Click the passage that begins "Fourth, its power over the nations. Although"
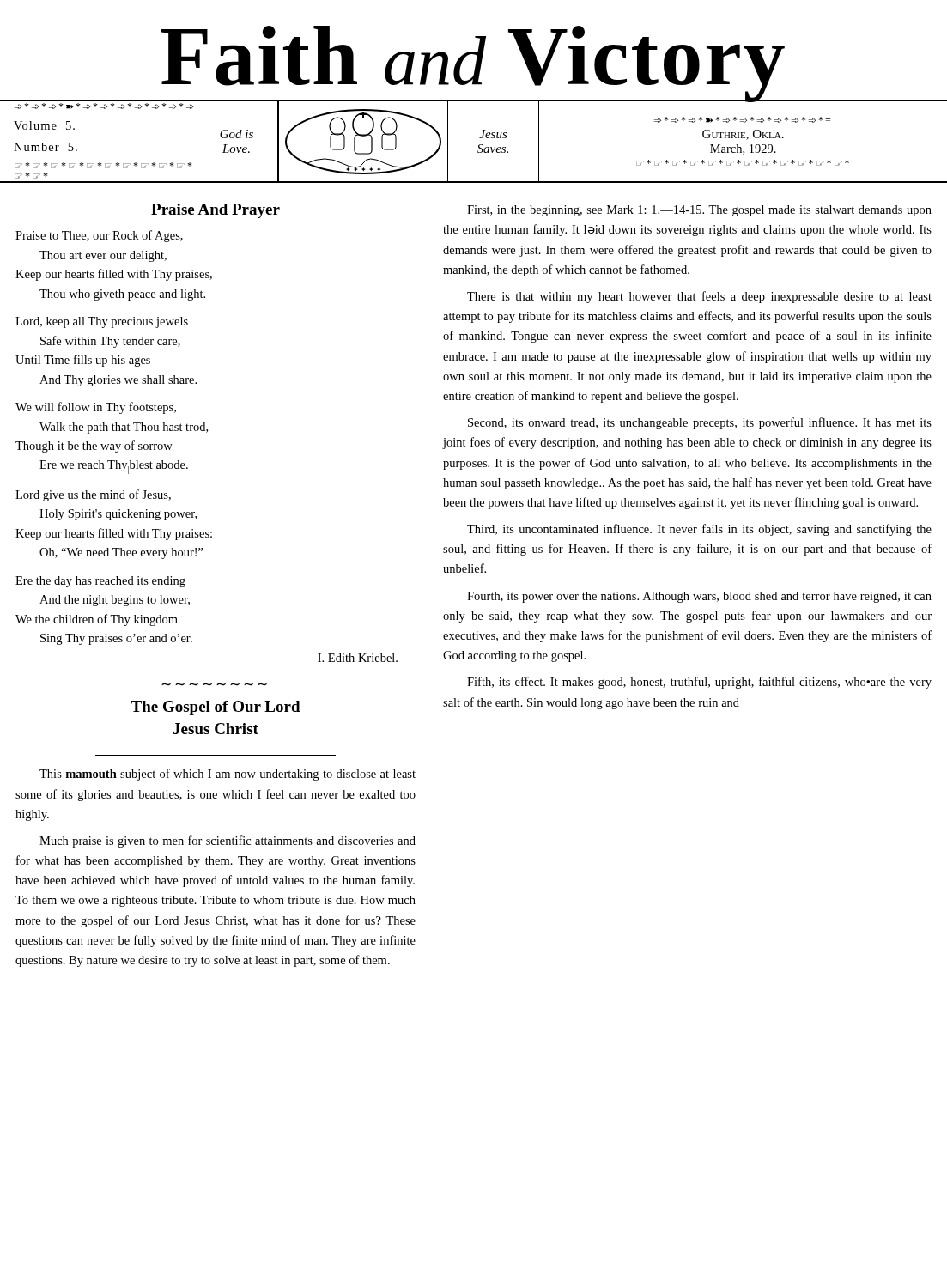Screen dimensions: 1288x947 tap(687, 625)
